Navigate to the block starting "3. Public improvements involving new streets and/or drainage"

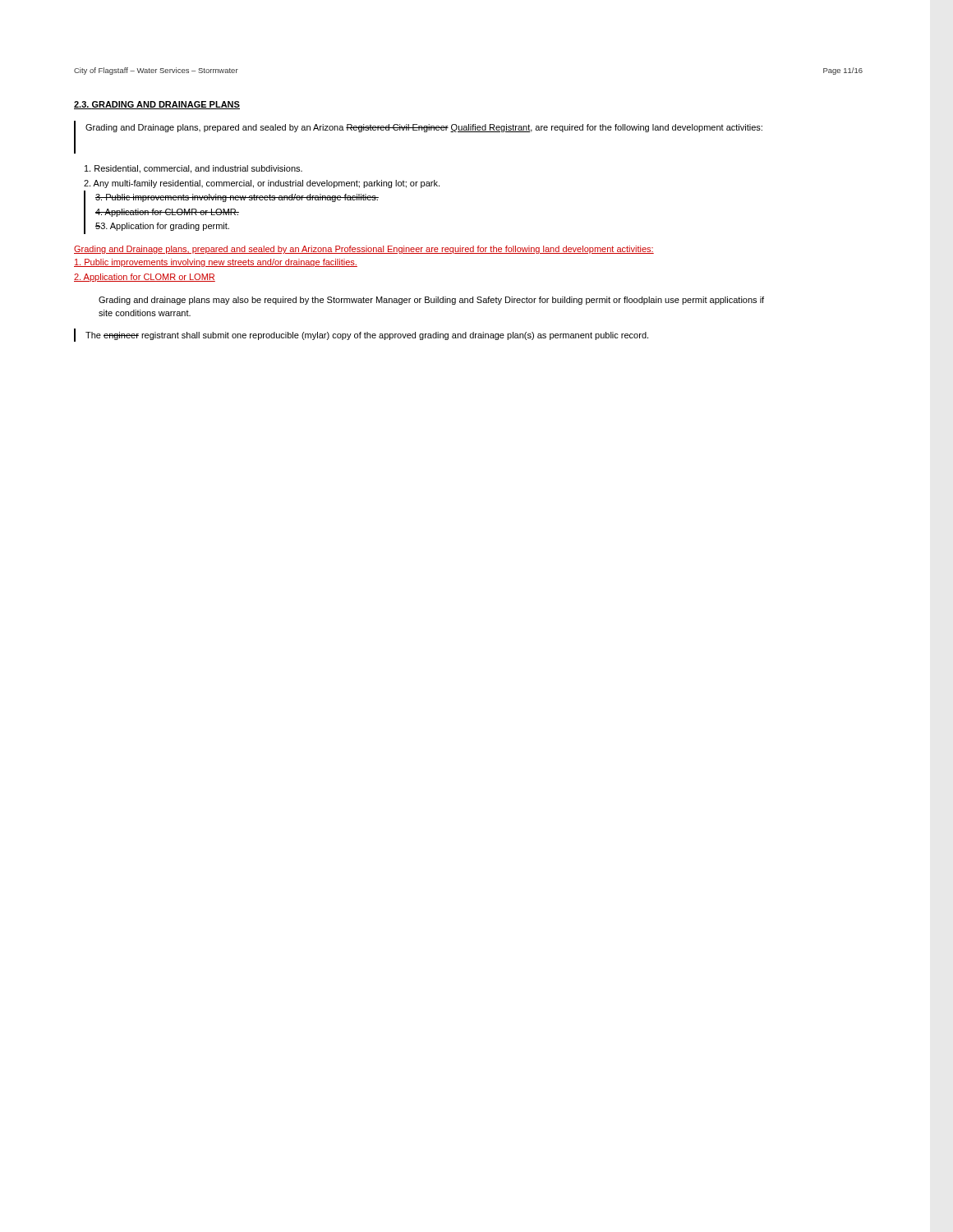[x=237, y=197]
